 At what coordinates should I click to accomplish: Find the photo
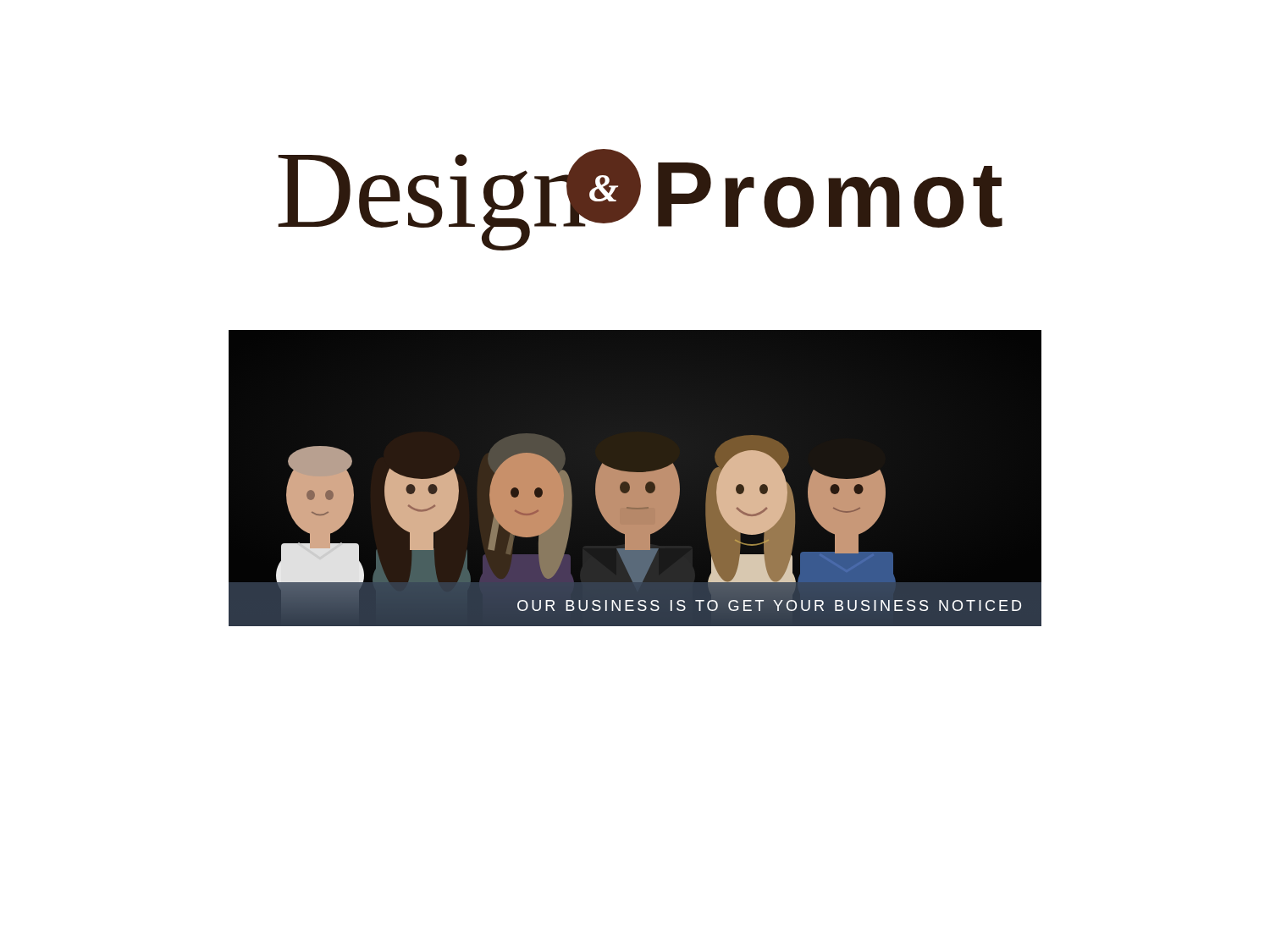coord(635,478)
